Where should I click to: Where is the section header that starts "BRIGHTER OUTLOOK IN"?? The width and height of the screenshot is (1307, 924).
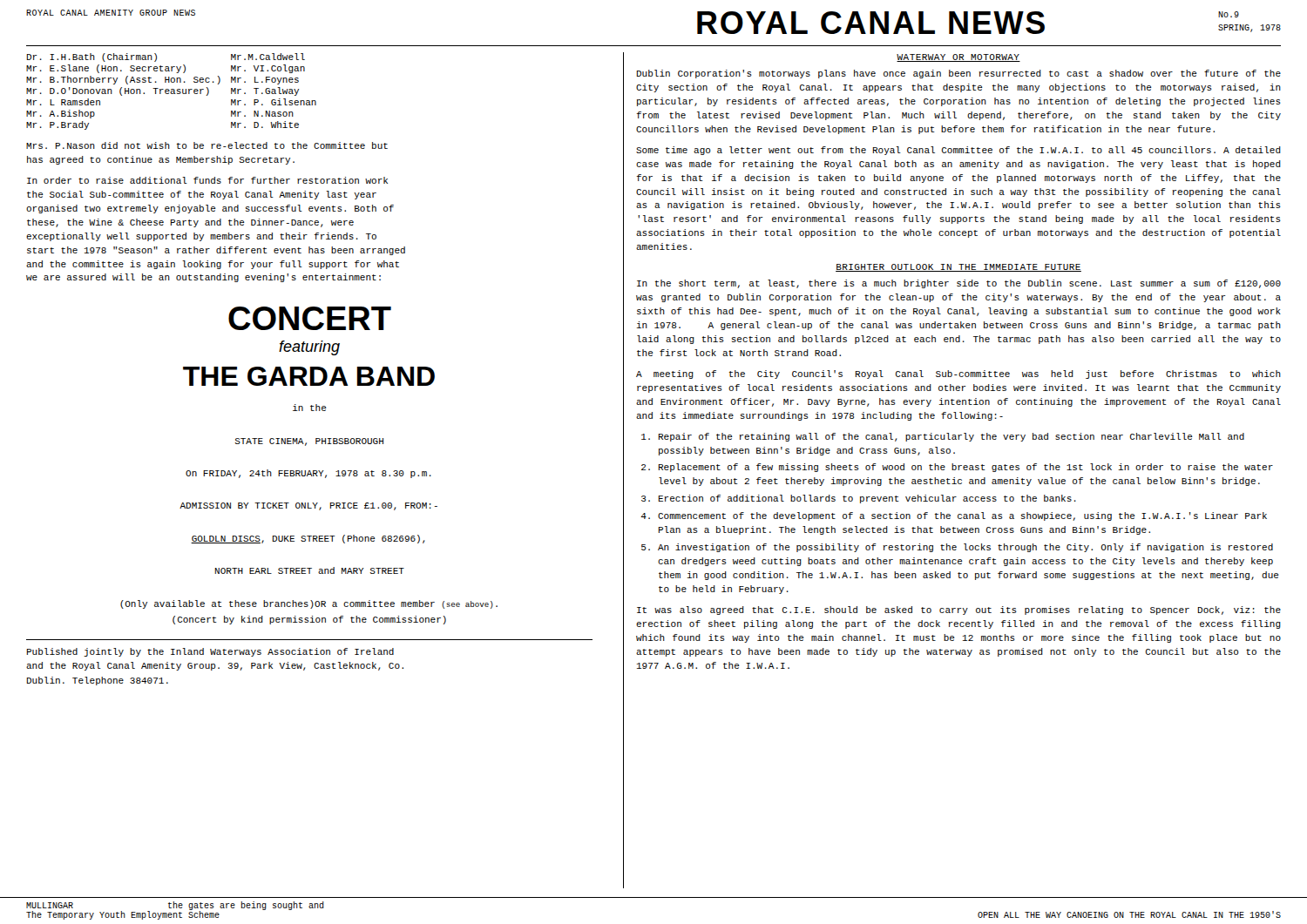[958, 268]
